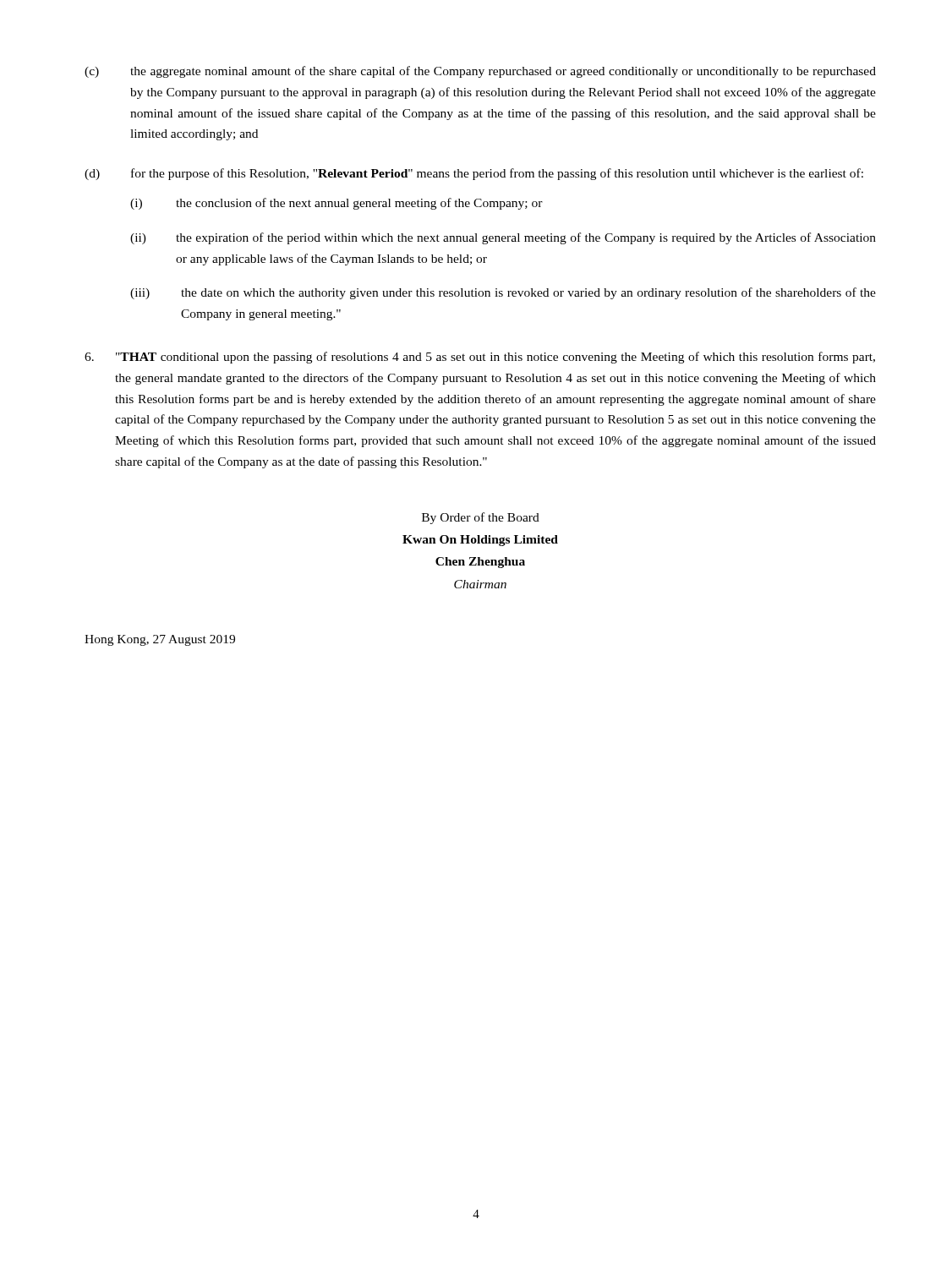Find the block on this page that starts "(d) for the"
The image size is (952, 1268).
tap(480, 251)
